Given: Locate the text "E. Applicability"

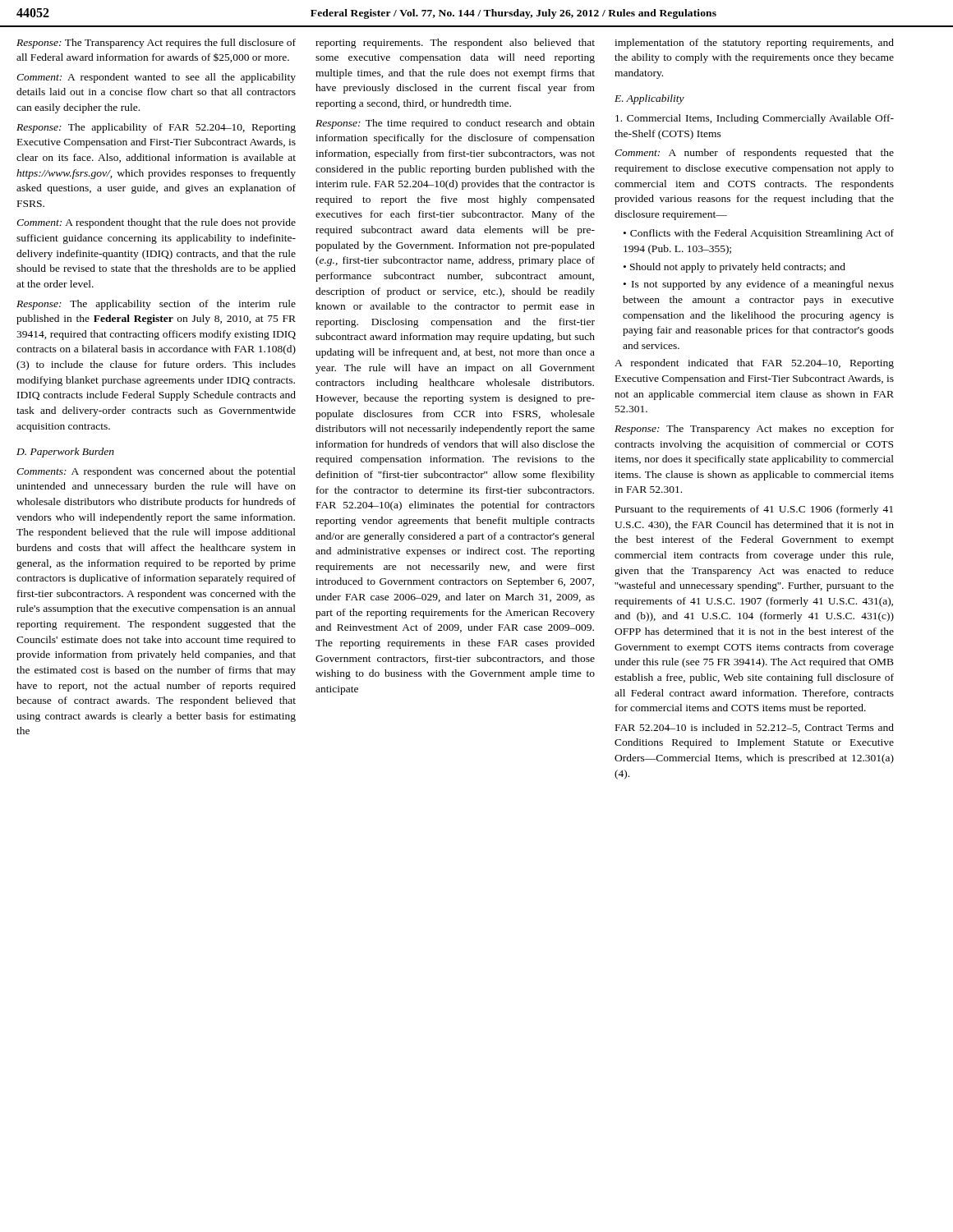Looking at the screenshot, I should (x=649, y=99).
